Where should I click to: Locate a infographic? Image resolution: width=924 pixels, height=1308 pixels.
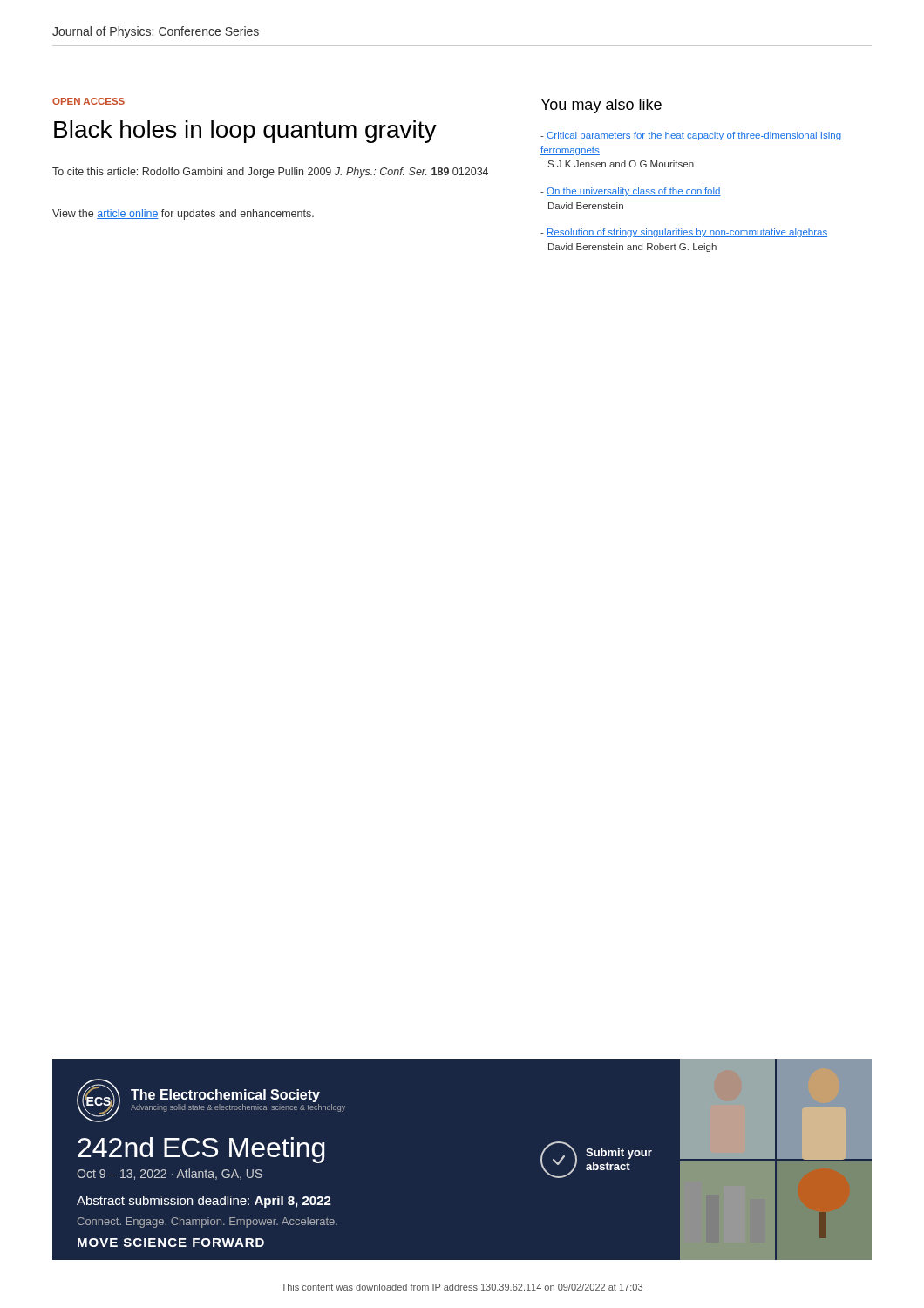coord(462,1160)
